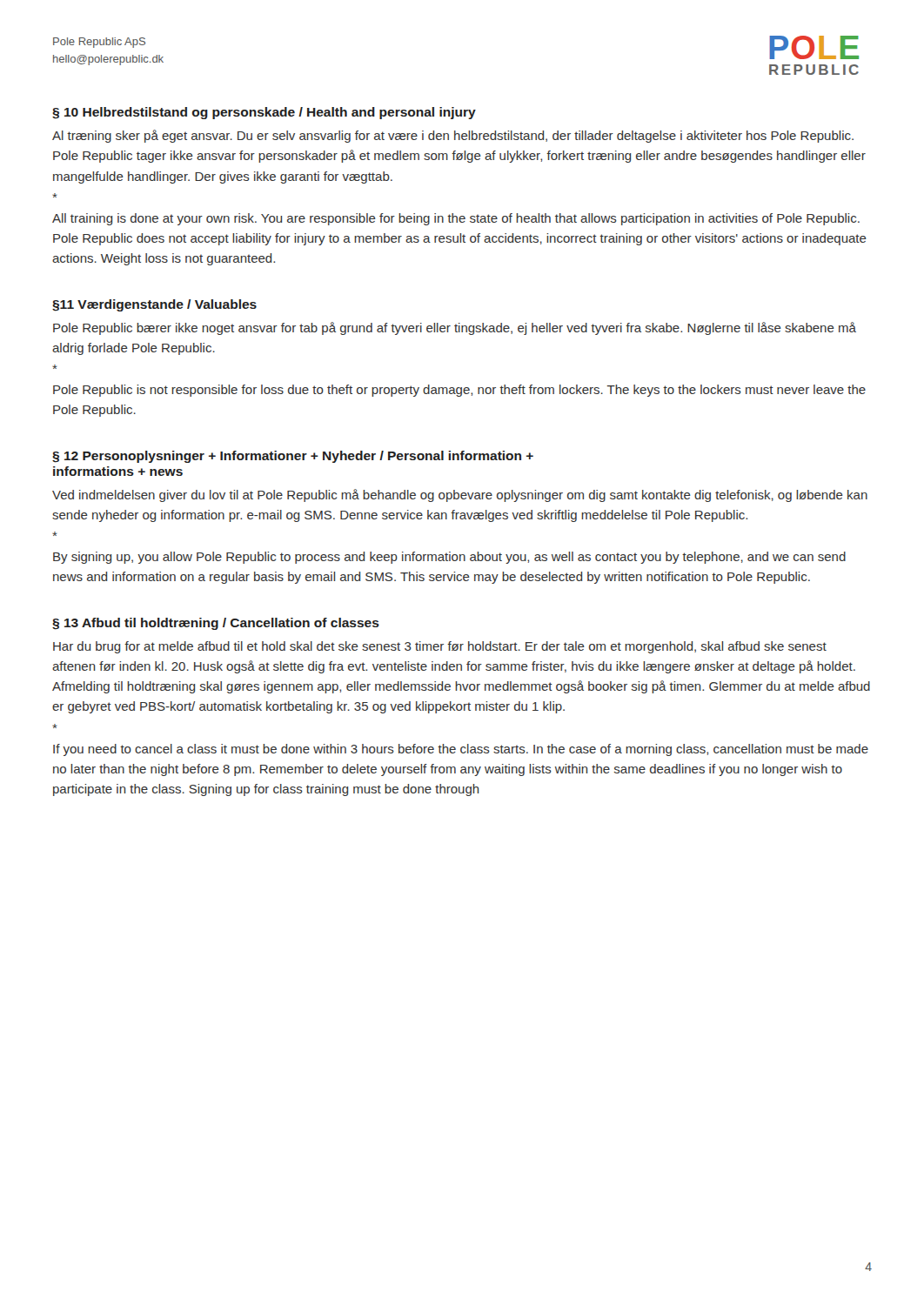Navigate to the text starting "Al træning sker på eget"
The height and width of the screenshot is (1305, 924).
(459, 155)
